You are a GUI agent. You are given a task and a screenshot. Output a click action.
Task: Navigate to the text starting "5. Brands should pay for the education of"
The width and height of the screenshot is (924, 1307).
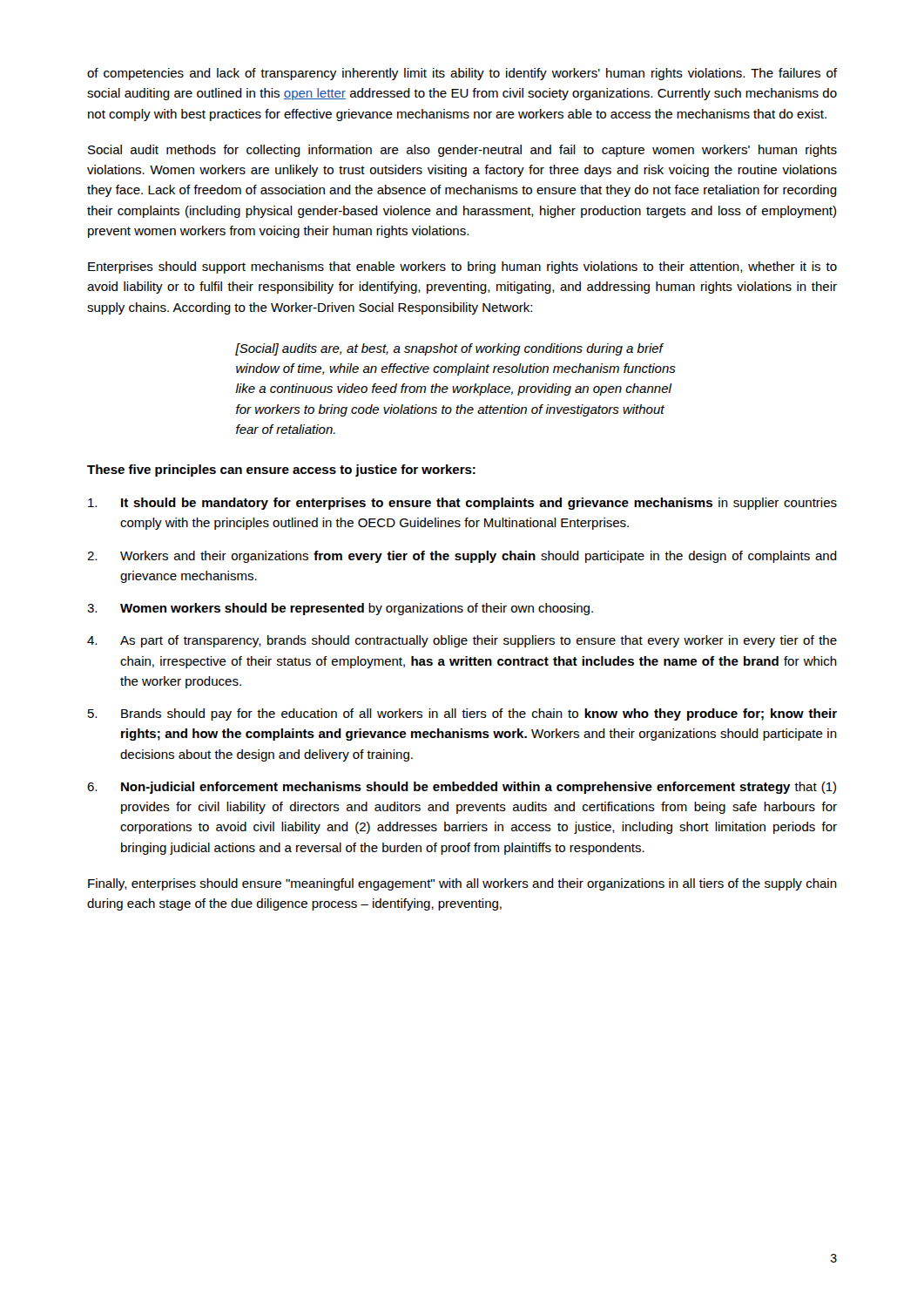462,734
